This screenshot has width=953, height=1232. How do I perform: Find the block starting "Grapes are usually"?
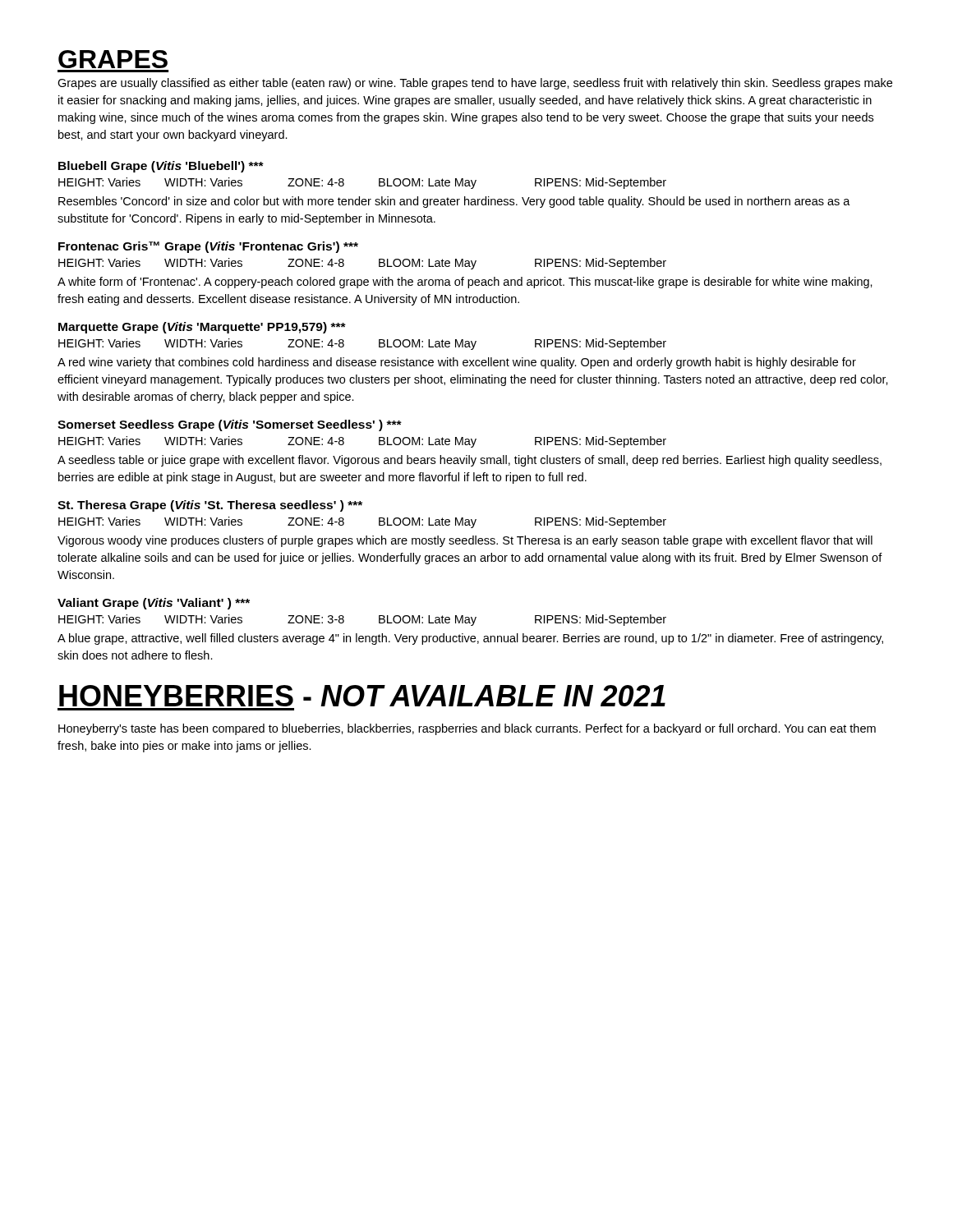[475, 109]
